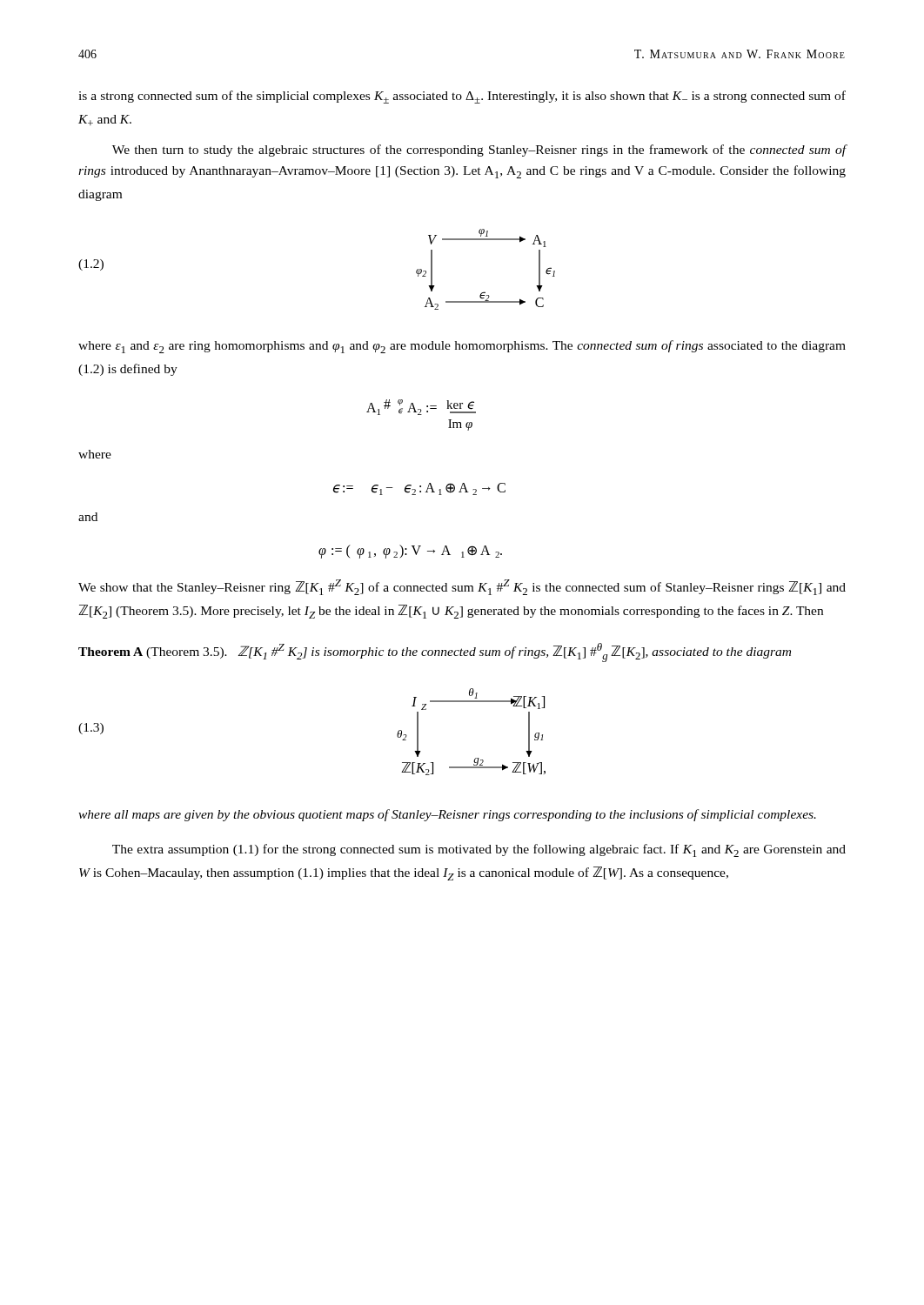Click the passage that begins "is a strong connected sum of"
924x1305 pixels.
(x=462, y=109)
